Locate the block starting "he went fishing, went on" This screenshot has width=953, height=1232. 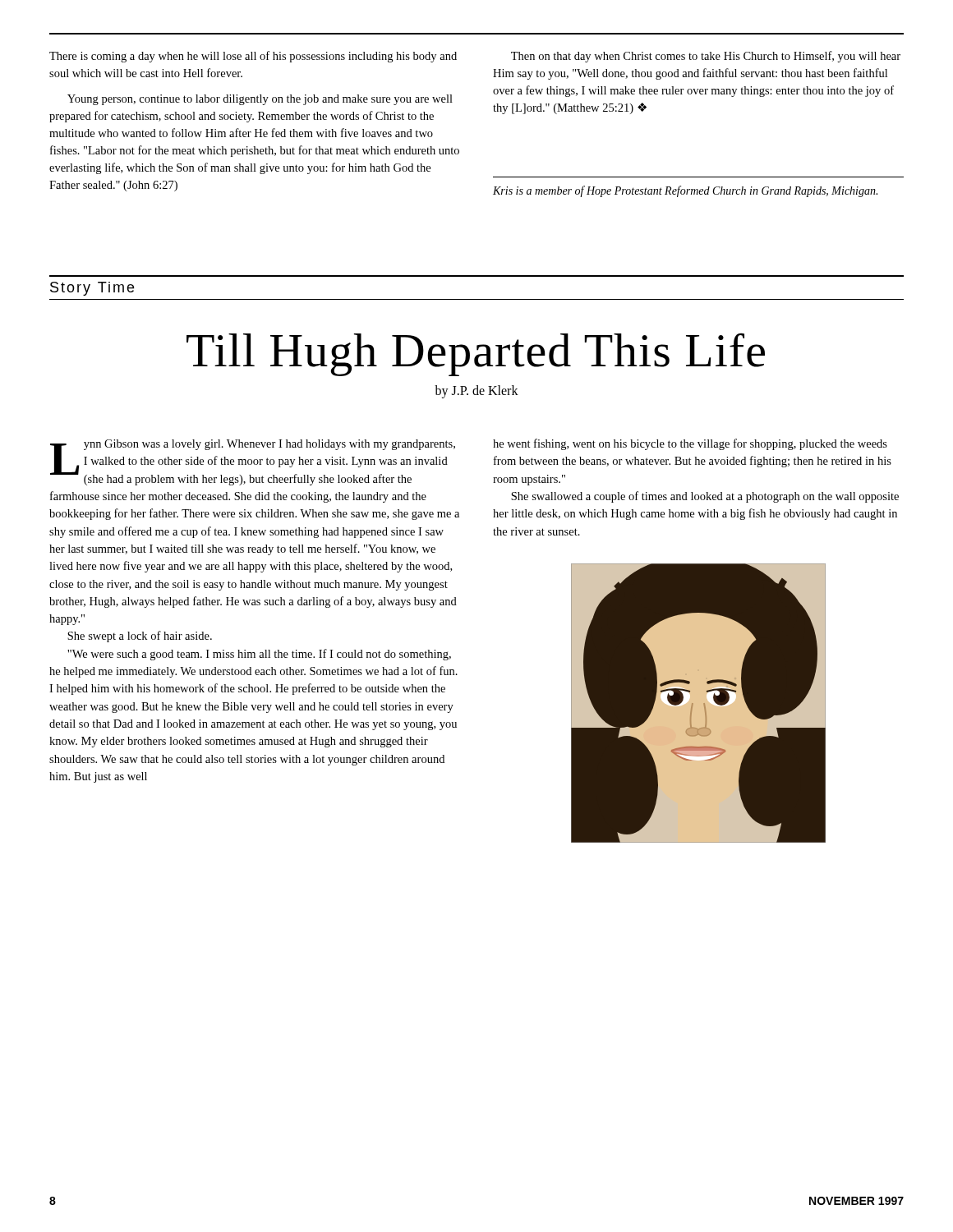(x=698, y=641)
